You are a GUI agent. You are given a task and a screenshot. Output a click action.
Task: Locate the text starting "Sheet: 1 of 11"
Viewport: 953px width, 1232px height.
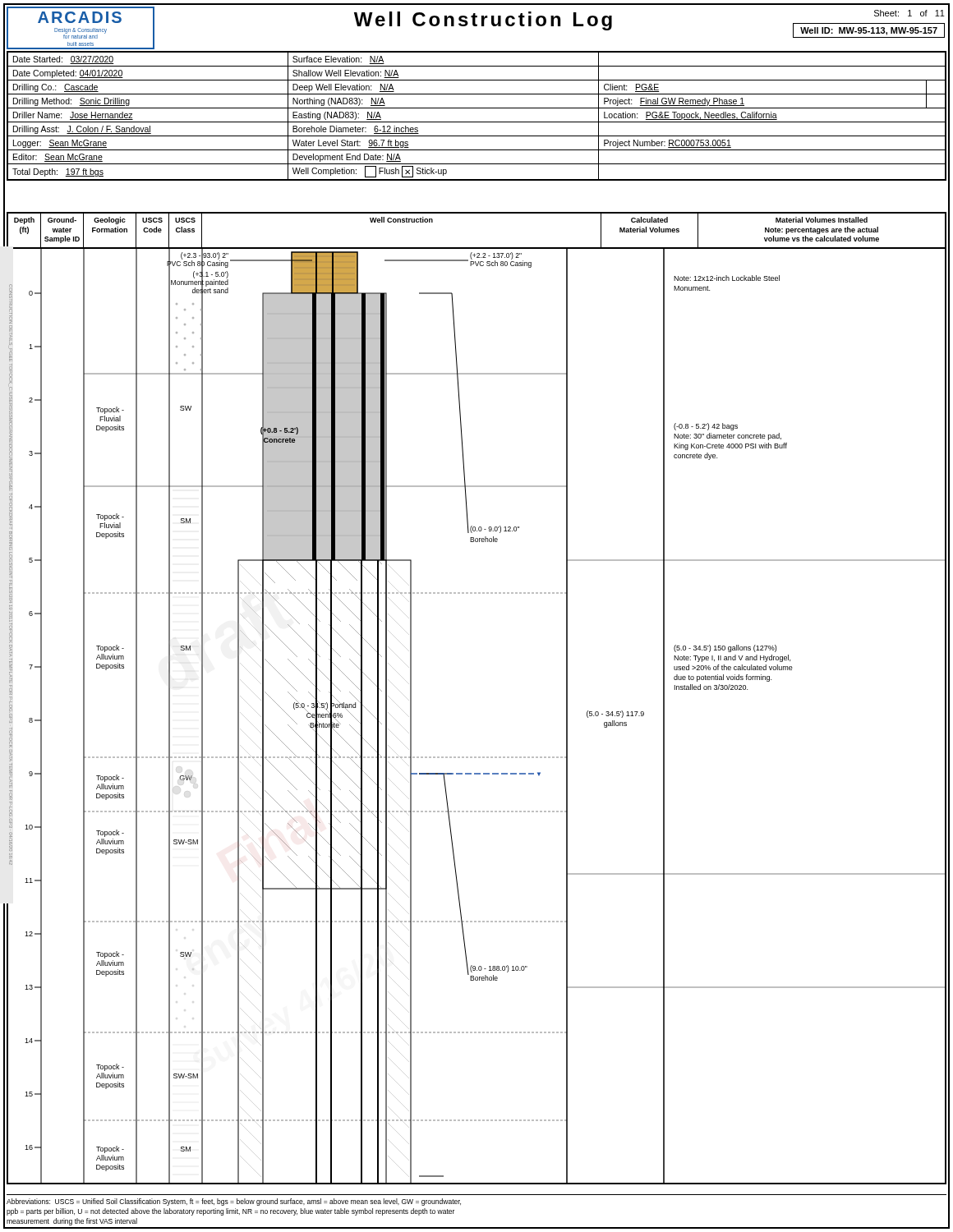(x=909, y=13)
